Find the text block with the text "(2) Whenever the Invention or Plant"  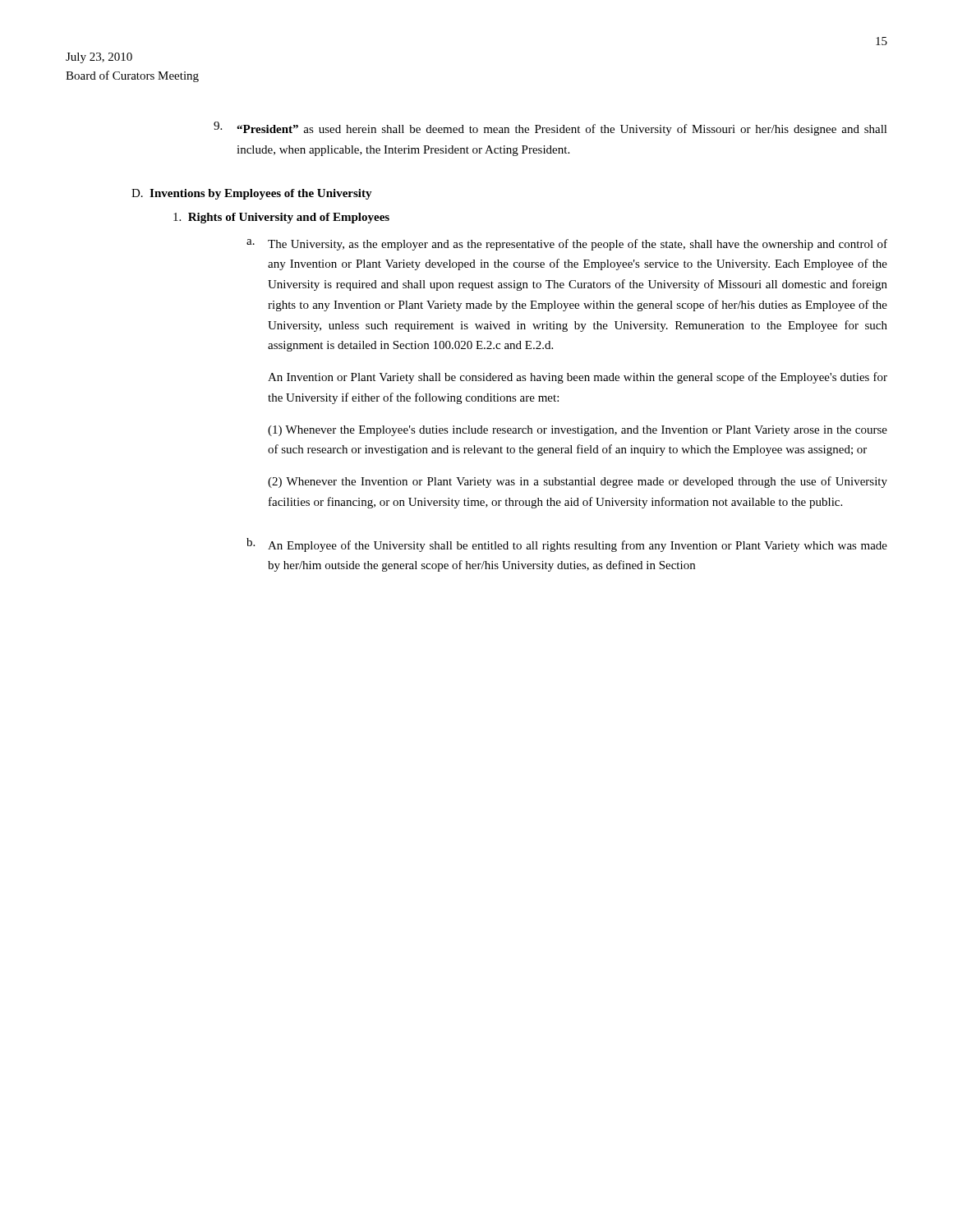point(578,491)
